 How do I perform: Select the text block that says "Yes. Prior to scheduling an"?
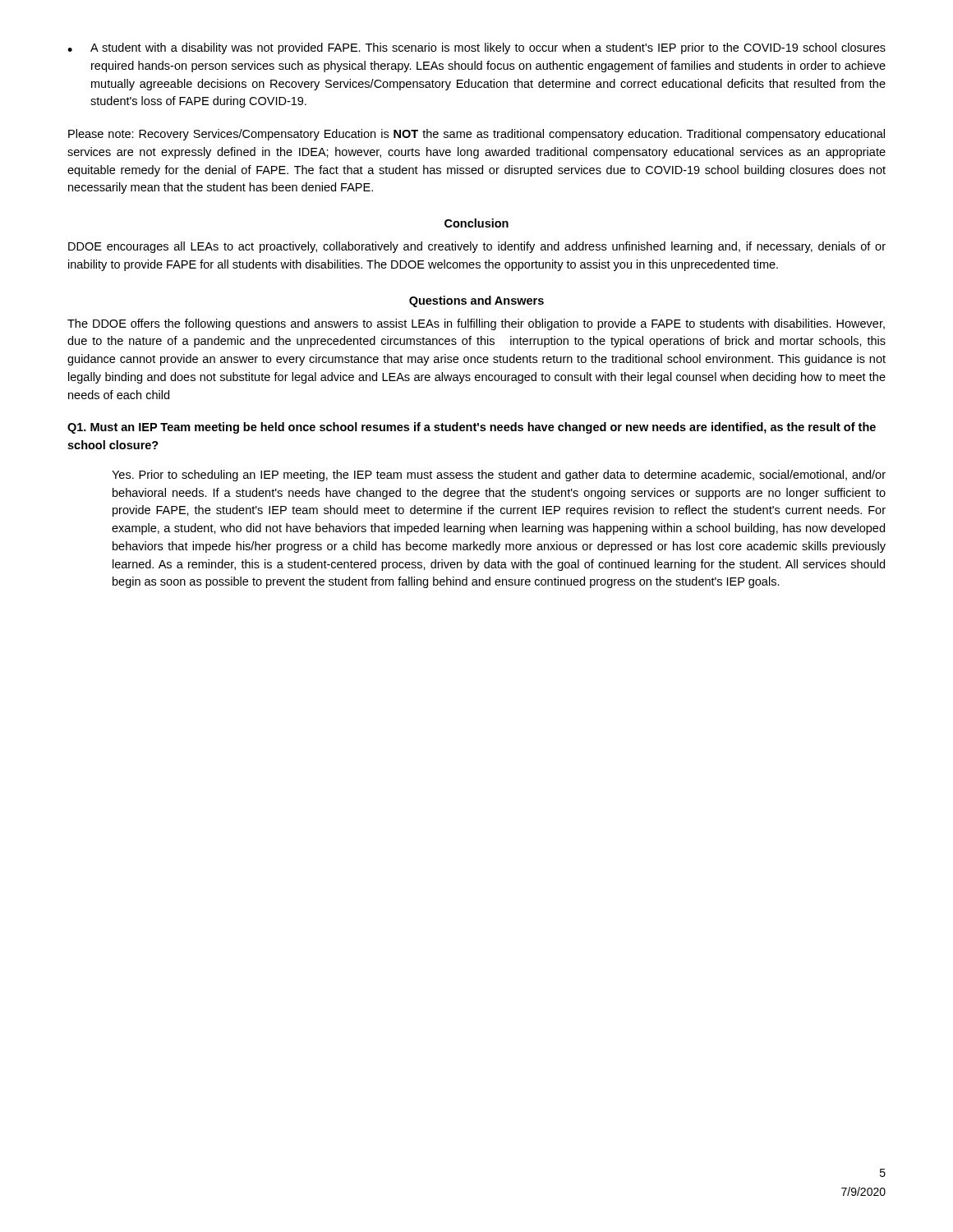[x=499, y=528]
